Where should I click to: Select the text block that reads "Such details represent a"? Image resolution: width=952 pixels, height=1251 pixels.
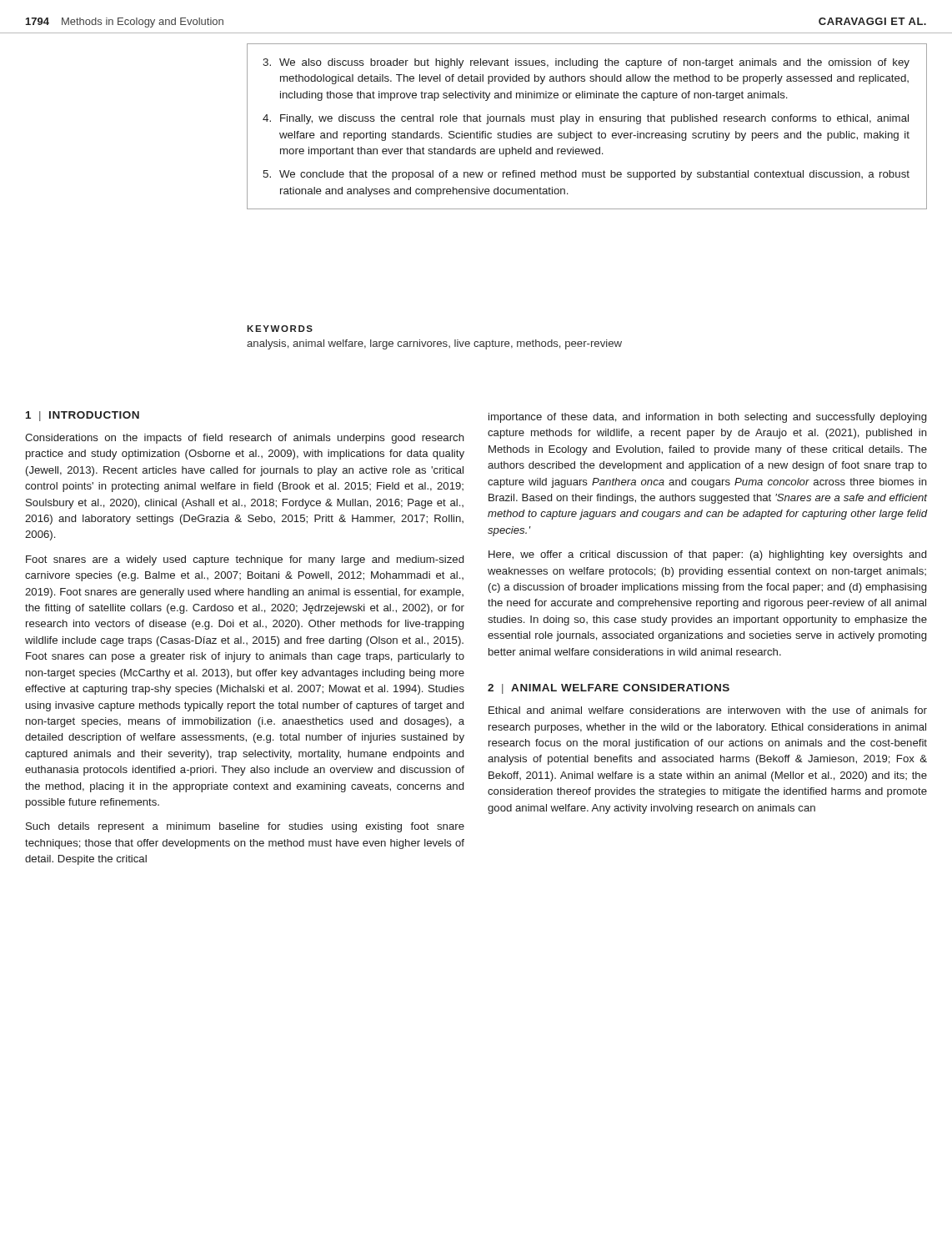point(245,843)
